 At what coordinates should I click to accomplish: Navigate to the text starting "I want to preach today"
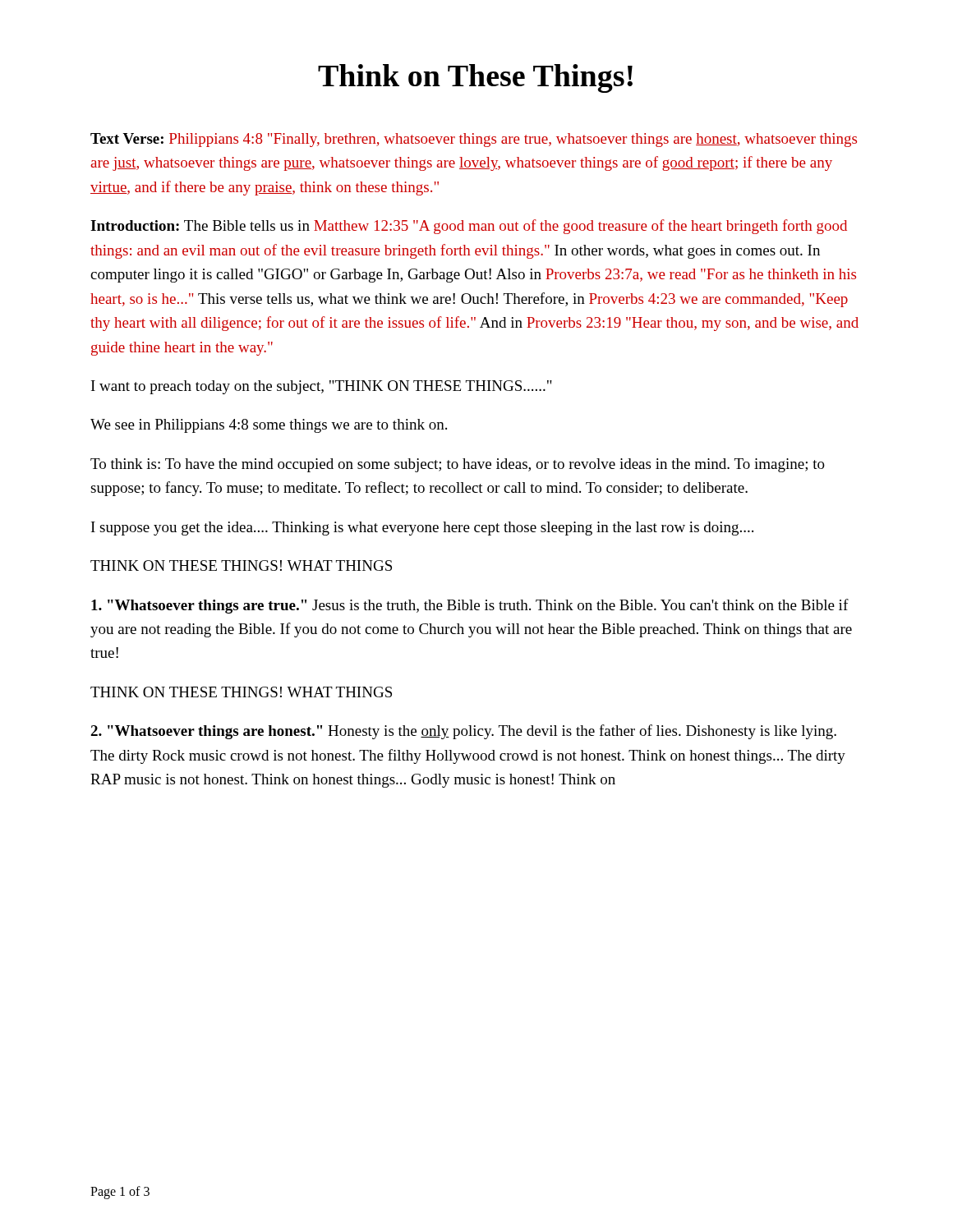(x=321, y=386)
